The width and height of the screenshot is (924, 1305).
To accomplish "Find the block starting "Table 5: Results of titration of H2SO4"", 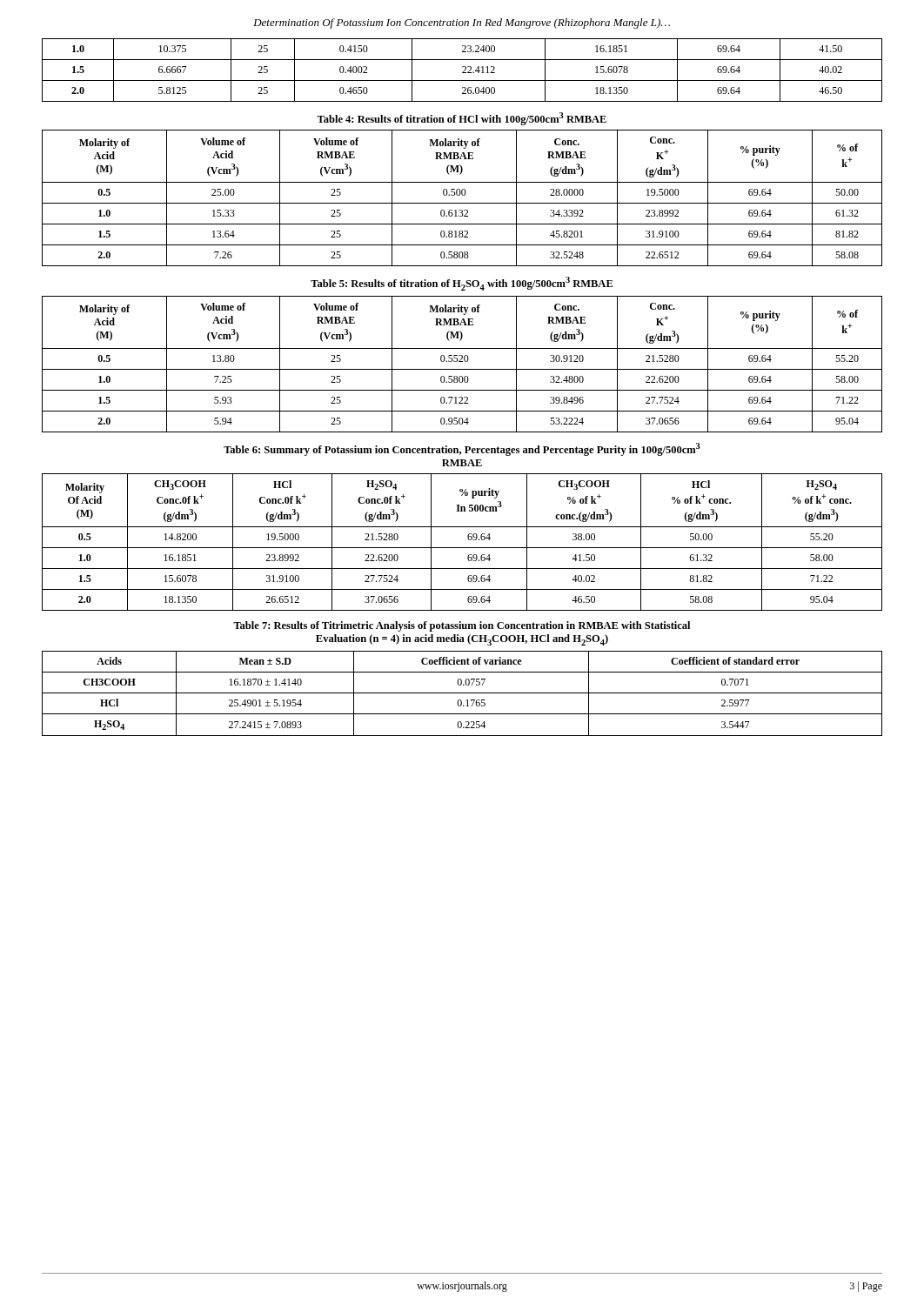I will 462,284.
